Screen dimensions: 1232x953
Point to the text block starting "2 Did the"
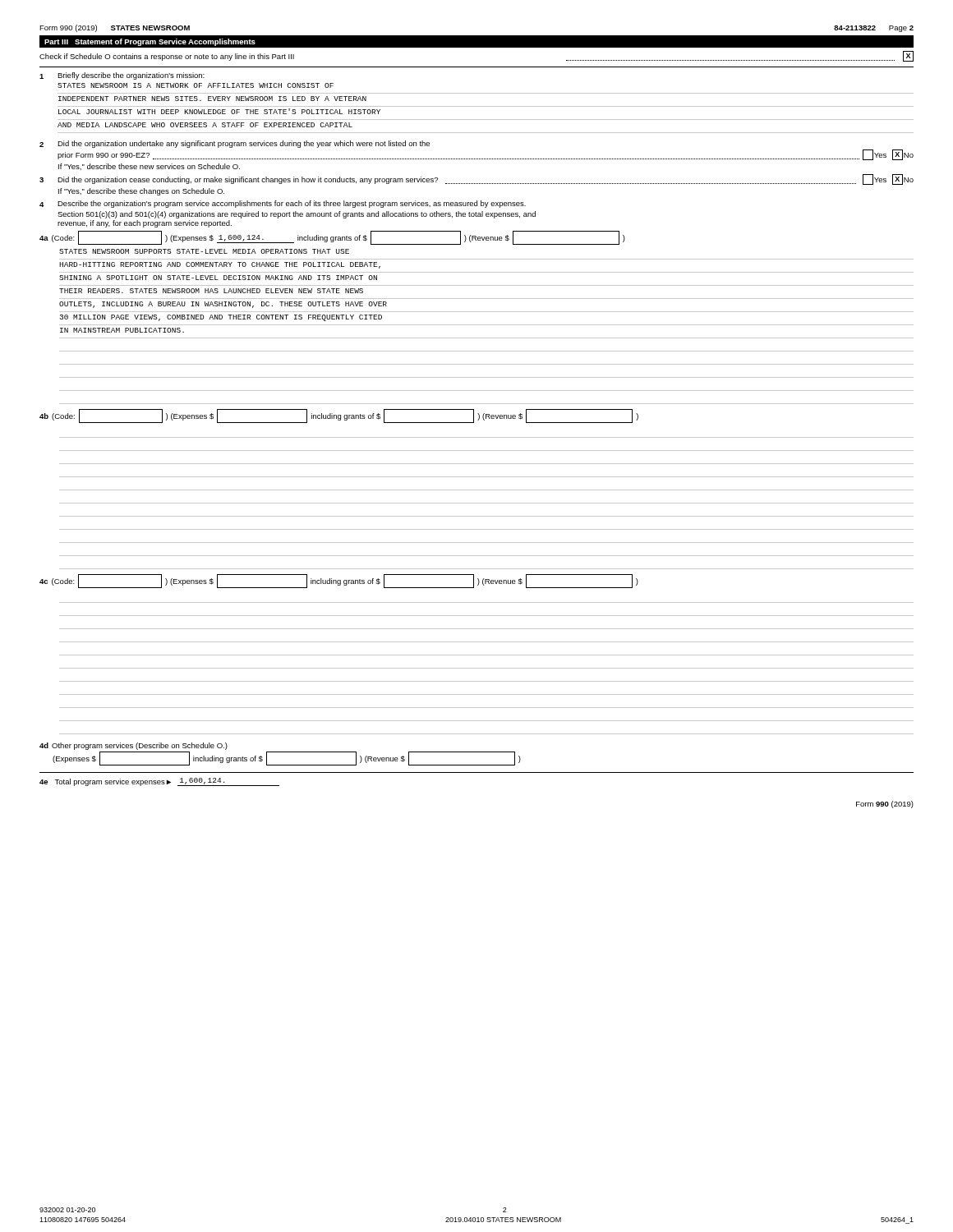point(476,155)
